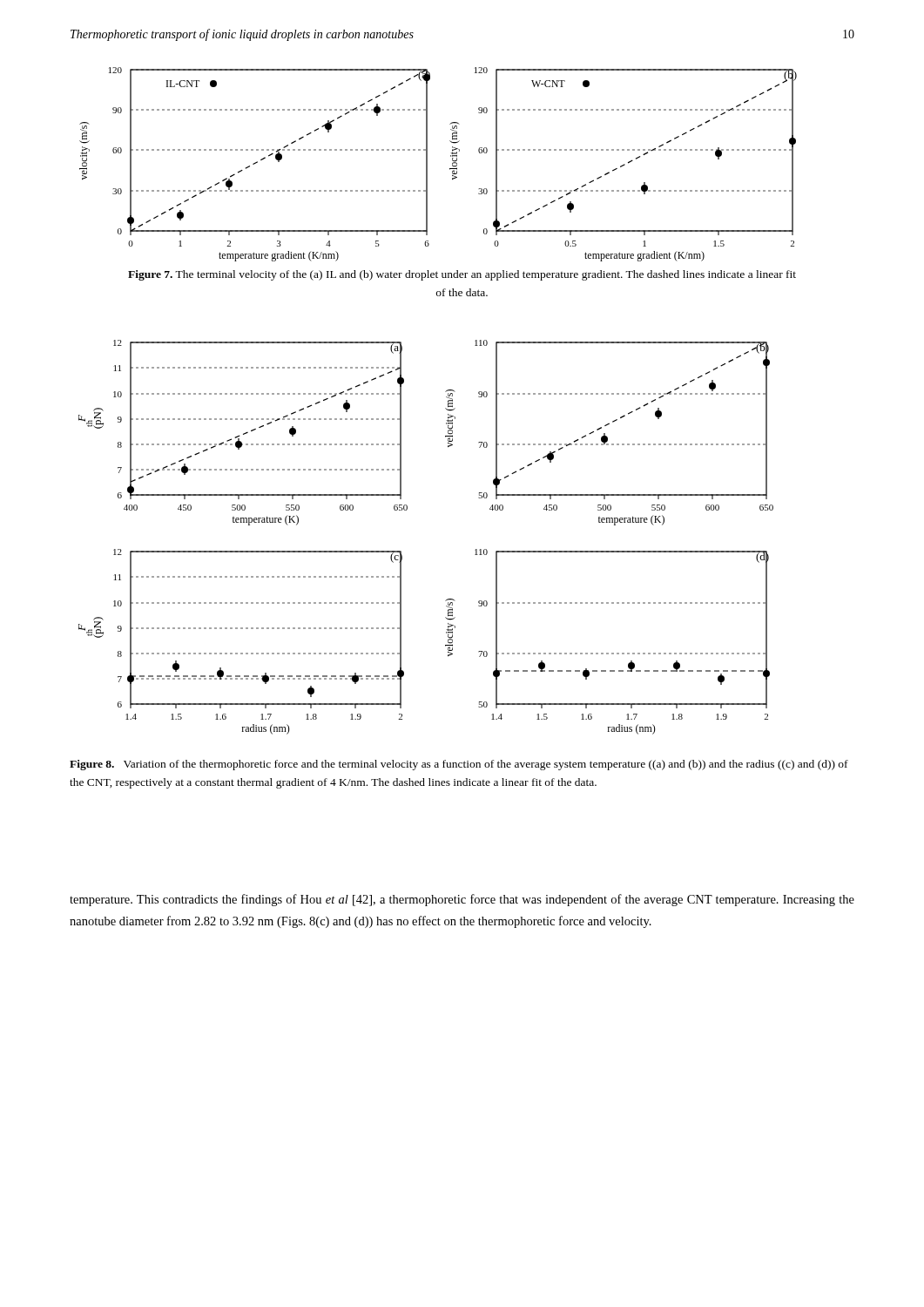
Task: Point to the text starting "temperature. This contradicts"
Action: (x=462, y=910)
